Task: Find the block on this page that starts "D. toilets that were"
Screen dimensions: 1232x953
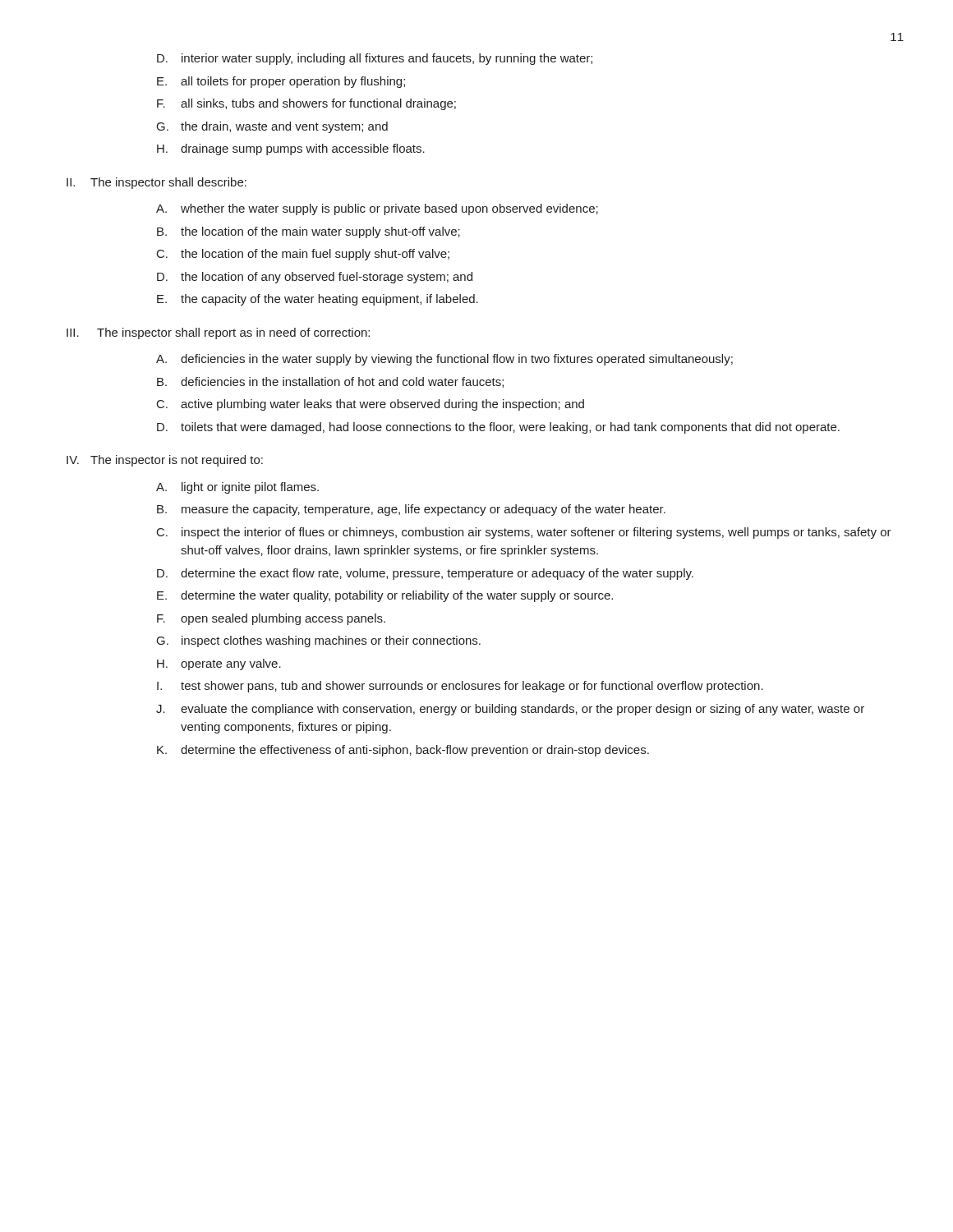Action: pyautogui.click(x=530, y=427)
